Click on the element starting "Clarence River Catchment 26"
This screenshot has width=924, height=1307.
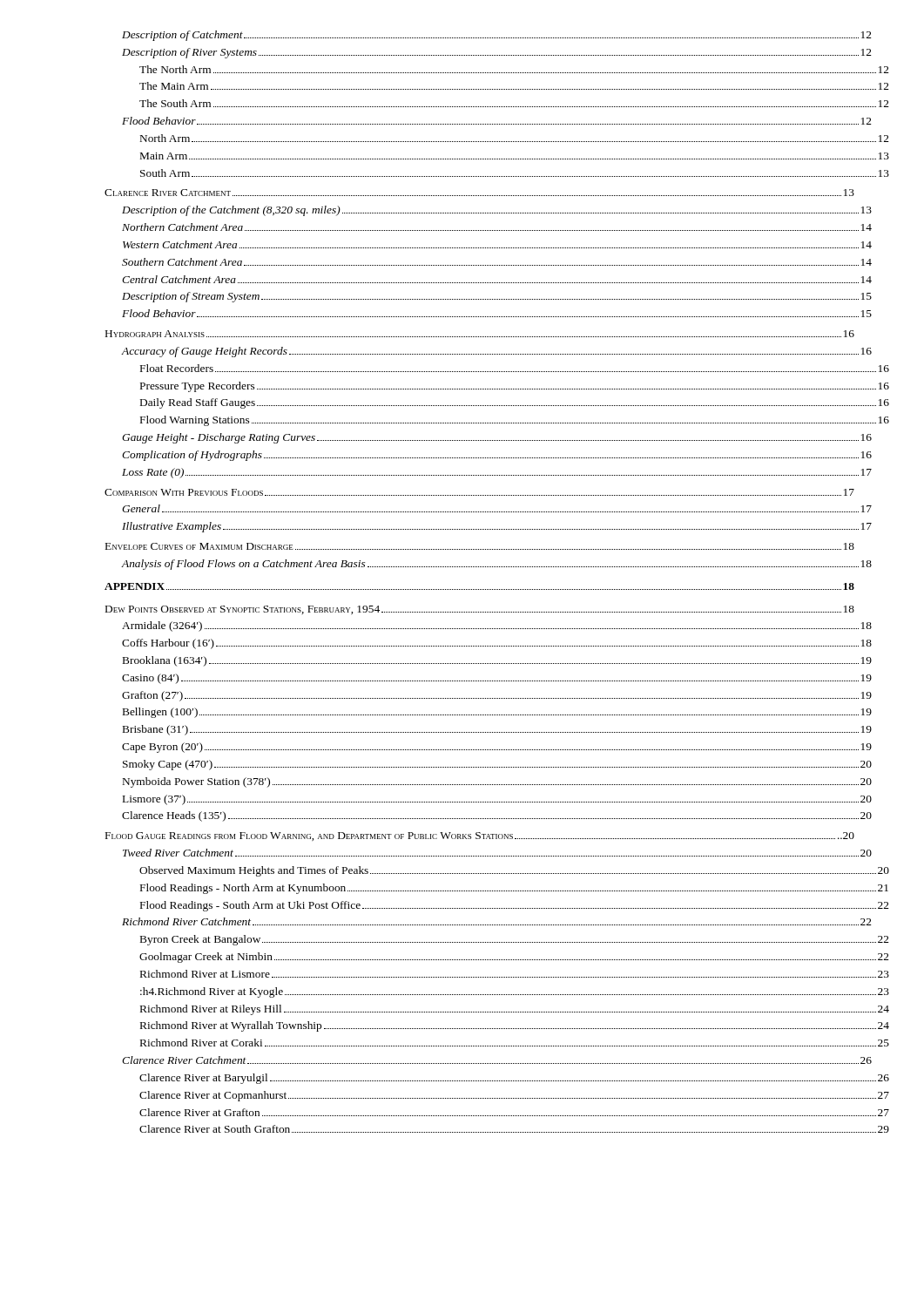(x=497, y=1060)
